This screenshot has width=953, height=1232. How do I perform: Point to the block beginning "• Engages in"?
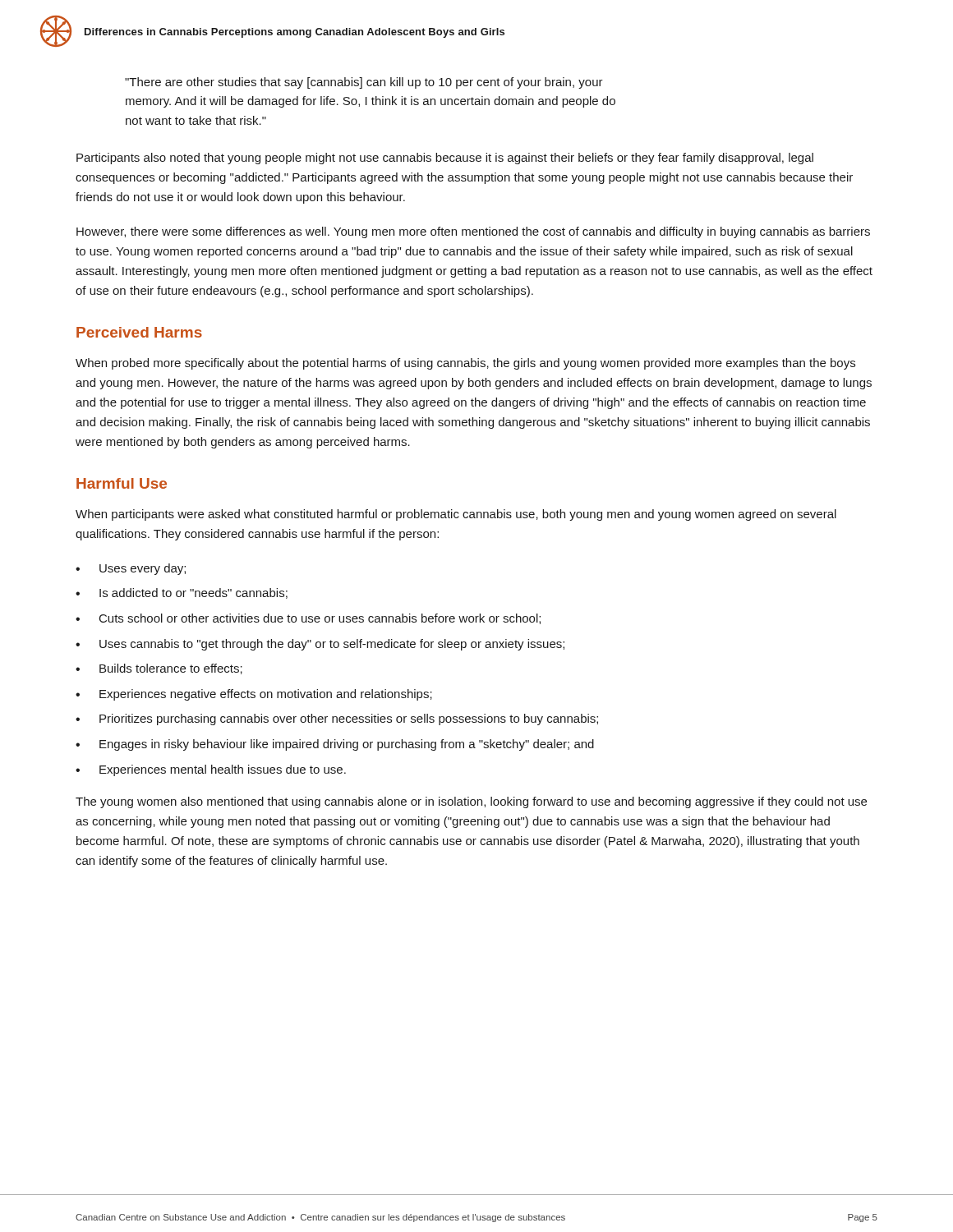click(476, 745)
